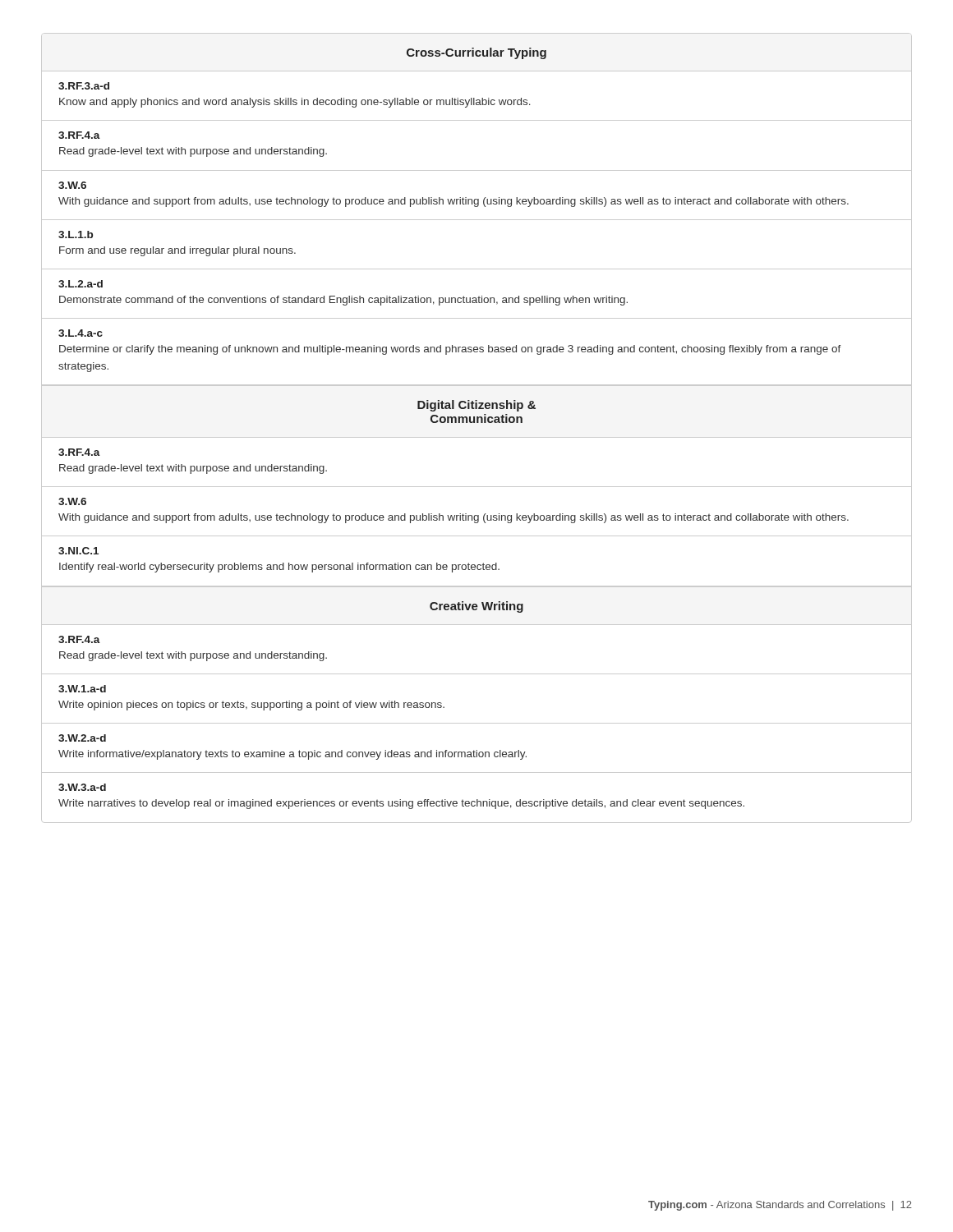Locate the block of text that opens with "3.L.2.a-d Demonstrate command of the conventions of"
The image size is (953, 1232).
coord(476,293)
